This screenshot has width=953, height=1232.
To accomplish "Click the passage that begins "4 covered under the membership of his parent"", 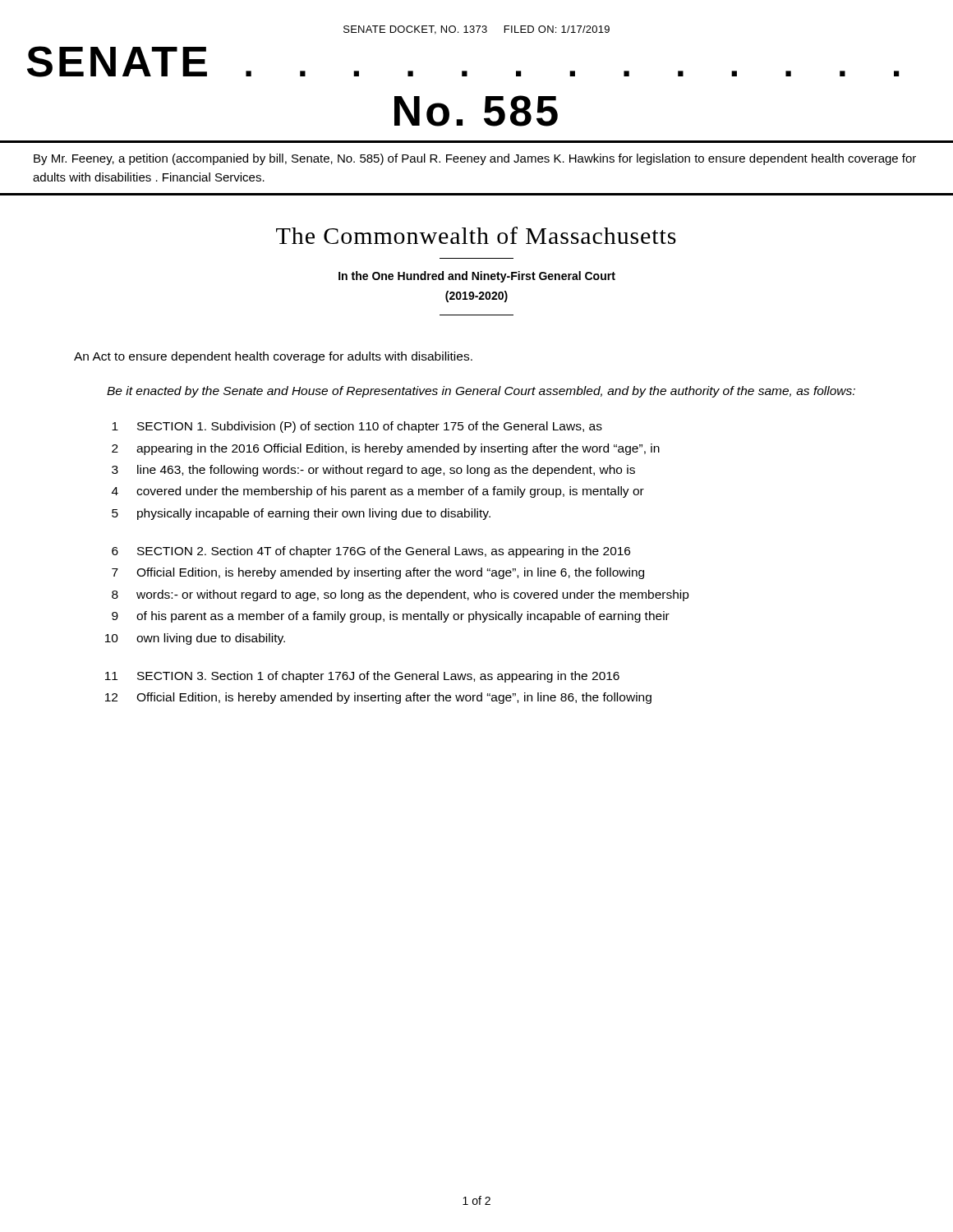I will coord(476,492).
